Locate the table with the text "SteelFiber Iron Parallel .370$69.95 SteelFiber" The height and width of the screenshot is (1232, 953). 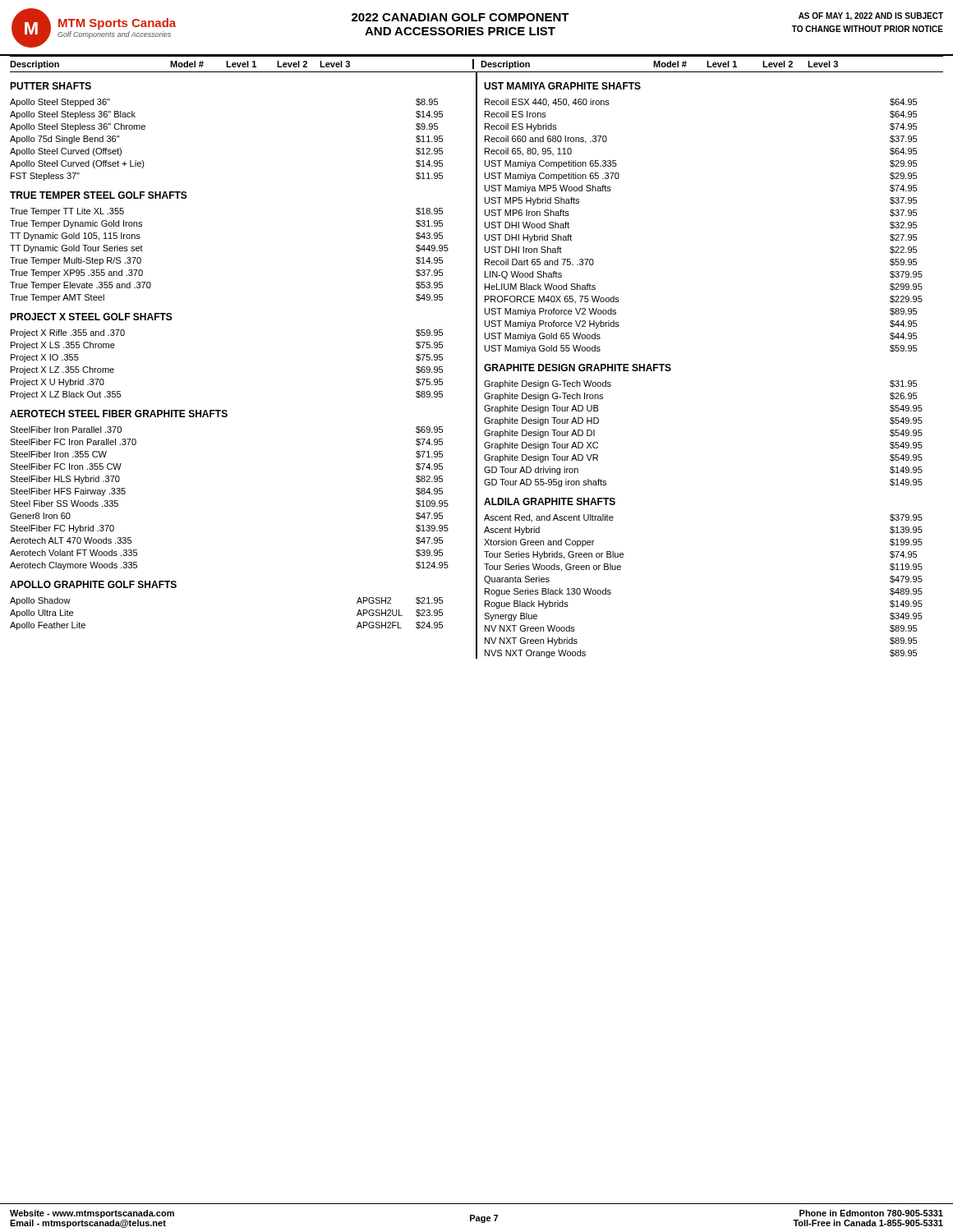pos(239,497)
